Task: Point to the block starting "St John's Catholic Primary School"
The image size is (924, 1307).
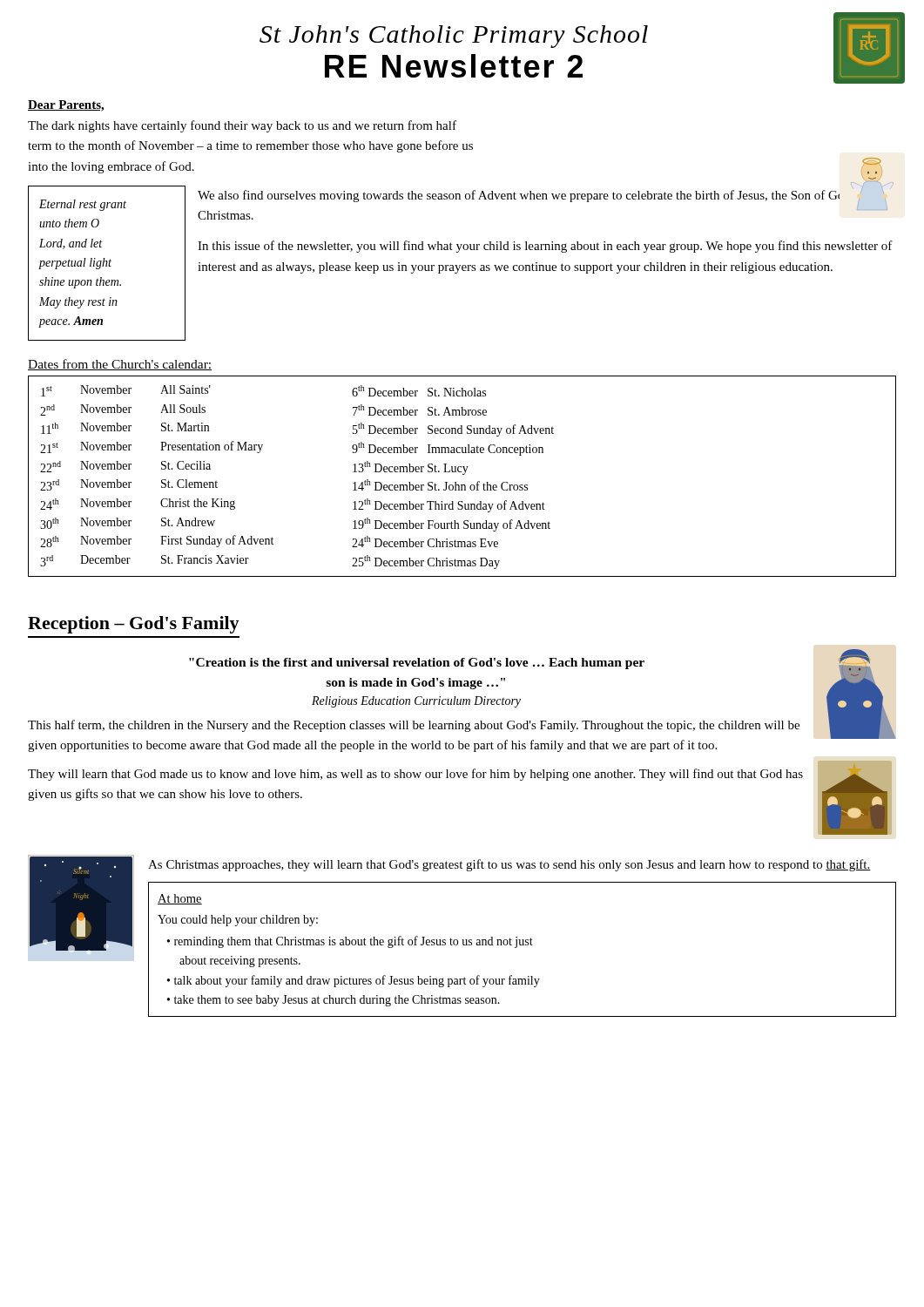Action: click(x=454, y=49)
